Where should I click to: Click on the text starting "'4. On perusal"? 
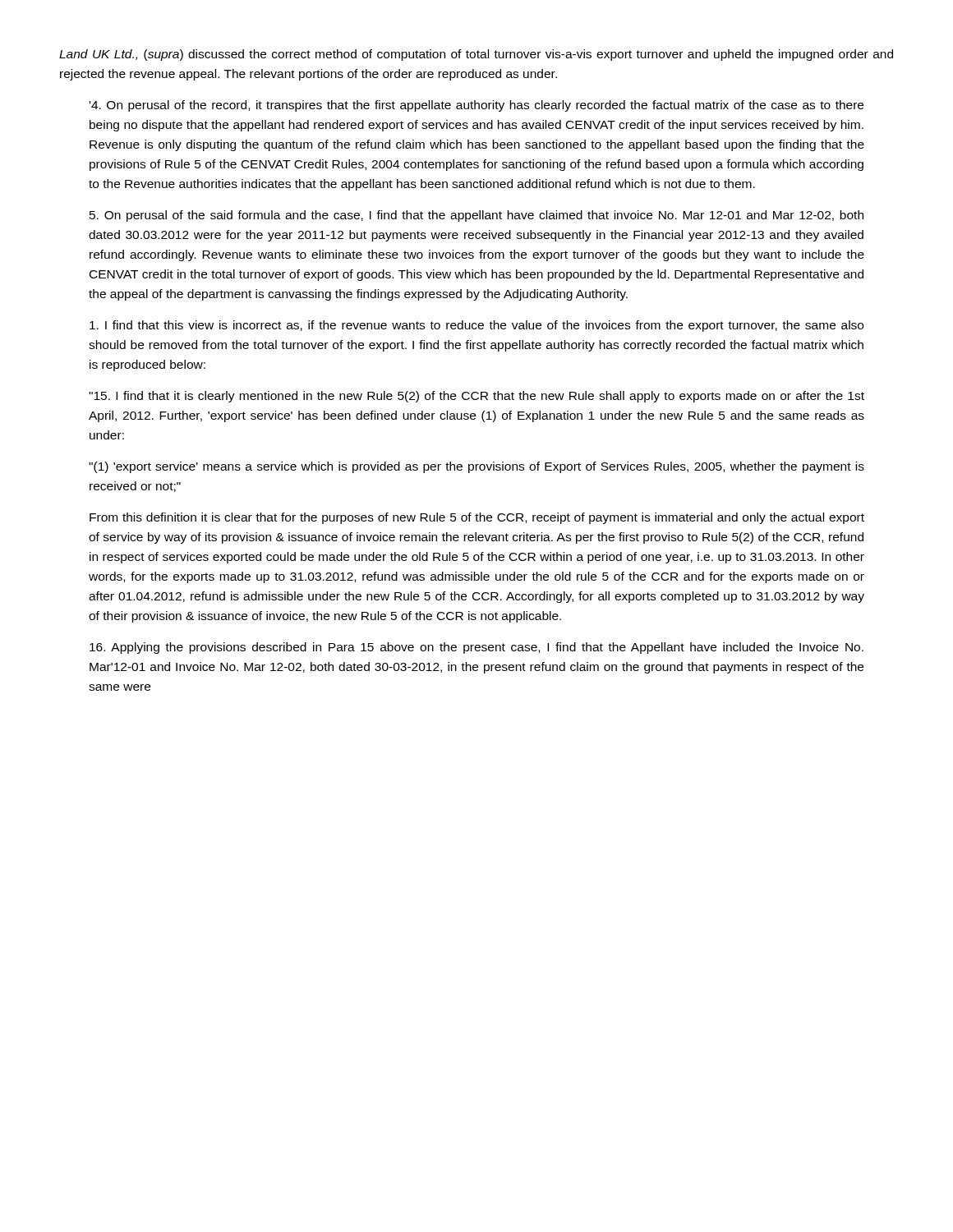click(x=476, y=144)
